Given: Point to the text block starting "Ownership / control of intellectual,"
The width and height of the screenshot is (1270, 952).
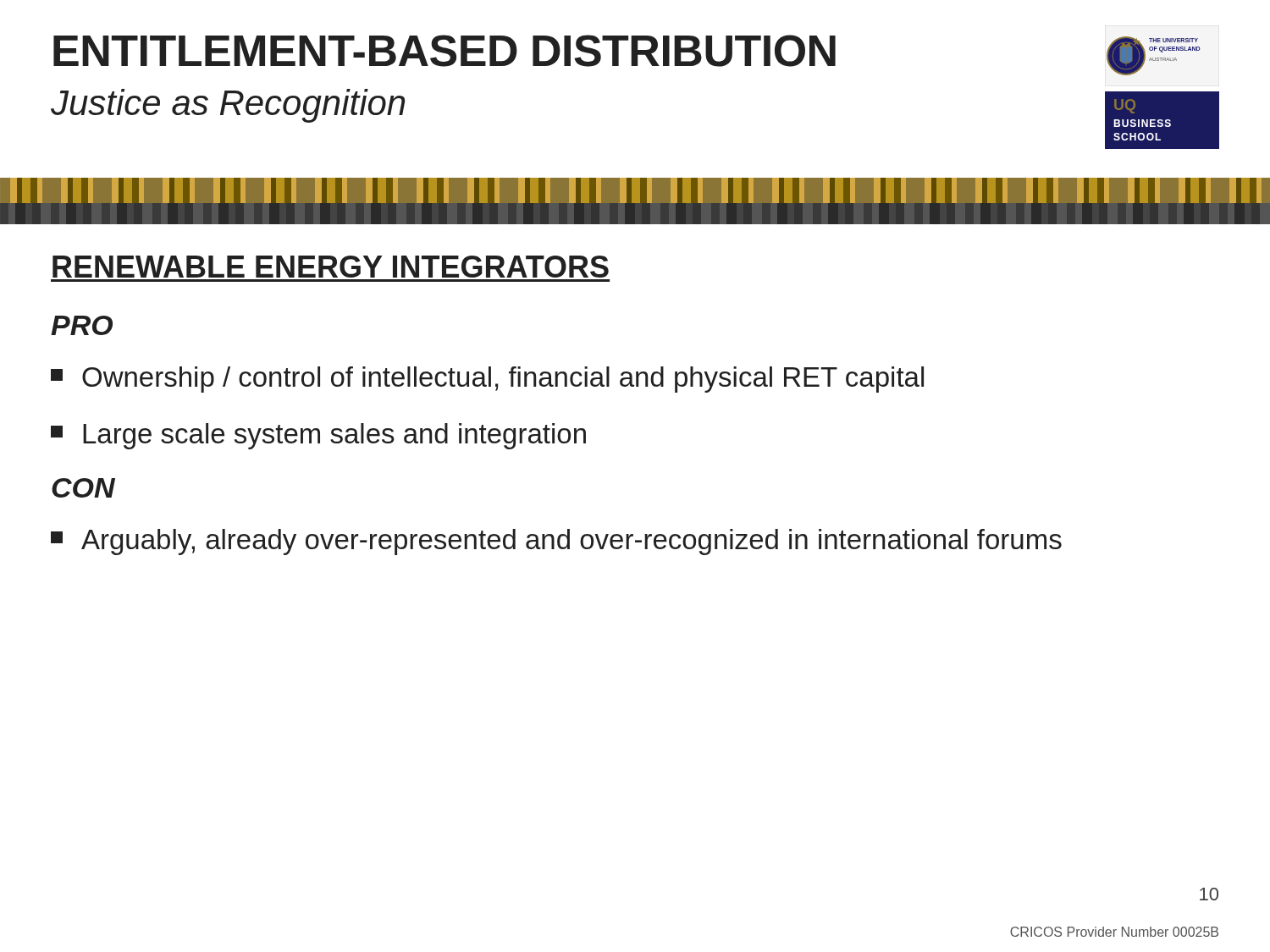Looking at the screenshot, I should tap(488, 378).
